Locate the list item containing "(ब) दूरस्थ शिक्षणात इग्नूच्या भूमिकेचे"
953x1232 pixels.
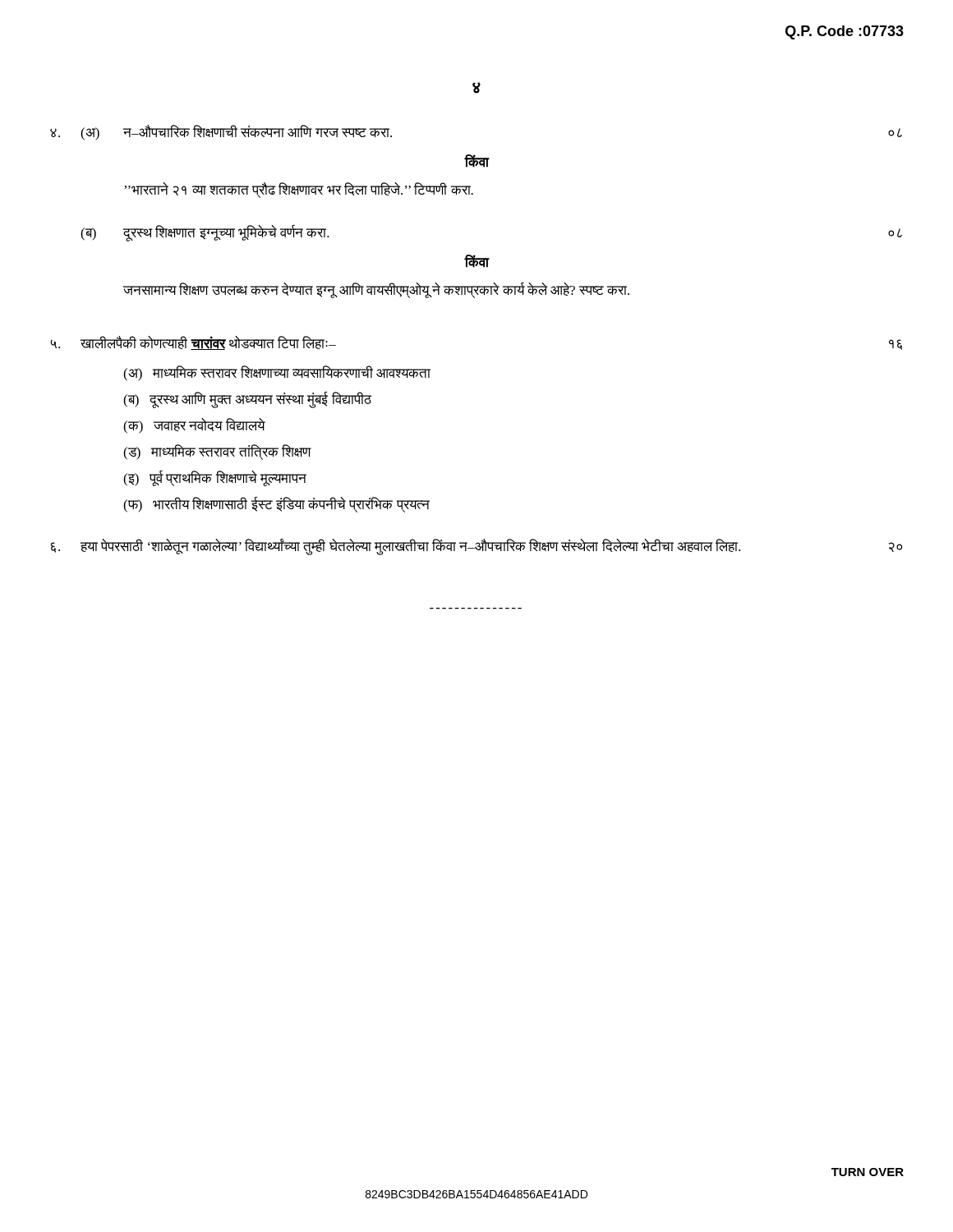click(x=217, y=233)
